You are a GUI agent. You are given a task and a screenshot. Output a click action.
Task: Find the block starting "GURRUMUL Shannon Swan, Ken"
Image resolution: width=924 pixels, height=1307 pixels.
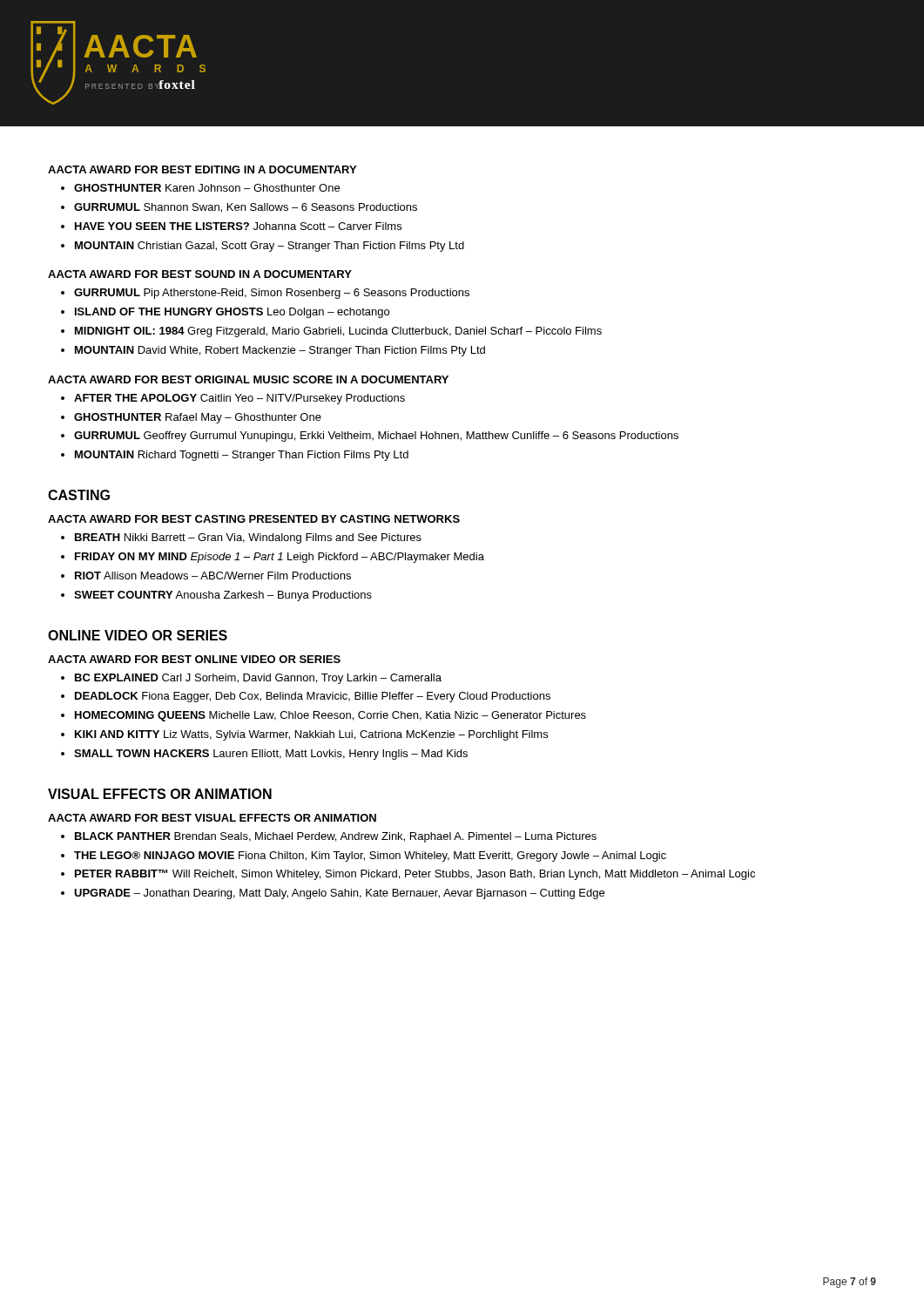click(246, 207)
